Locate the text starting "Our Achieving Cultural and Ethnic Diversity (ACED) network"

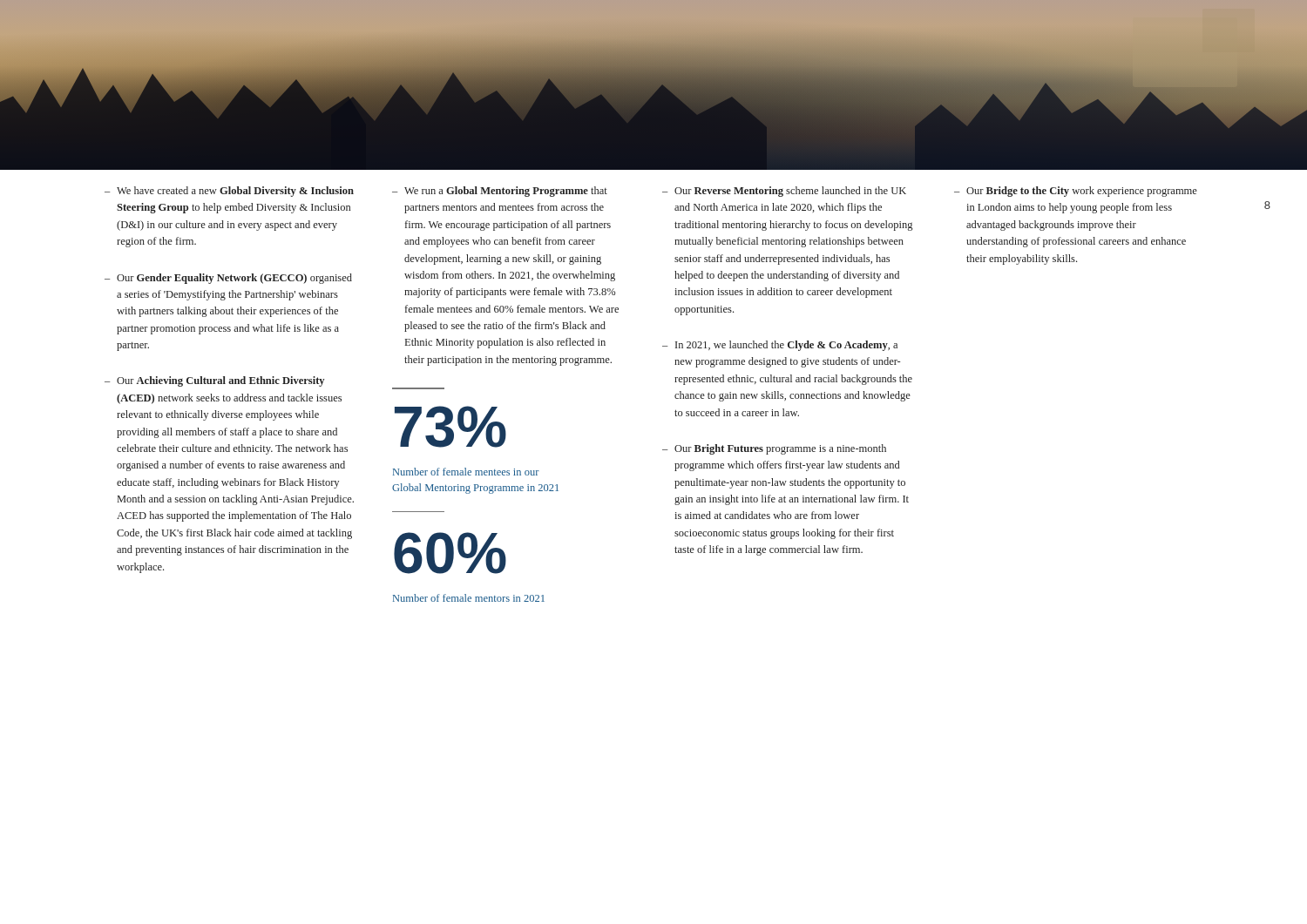coord(236,474)
